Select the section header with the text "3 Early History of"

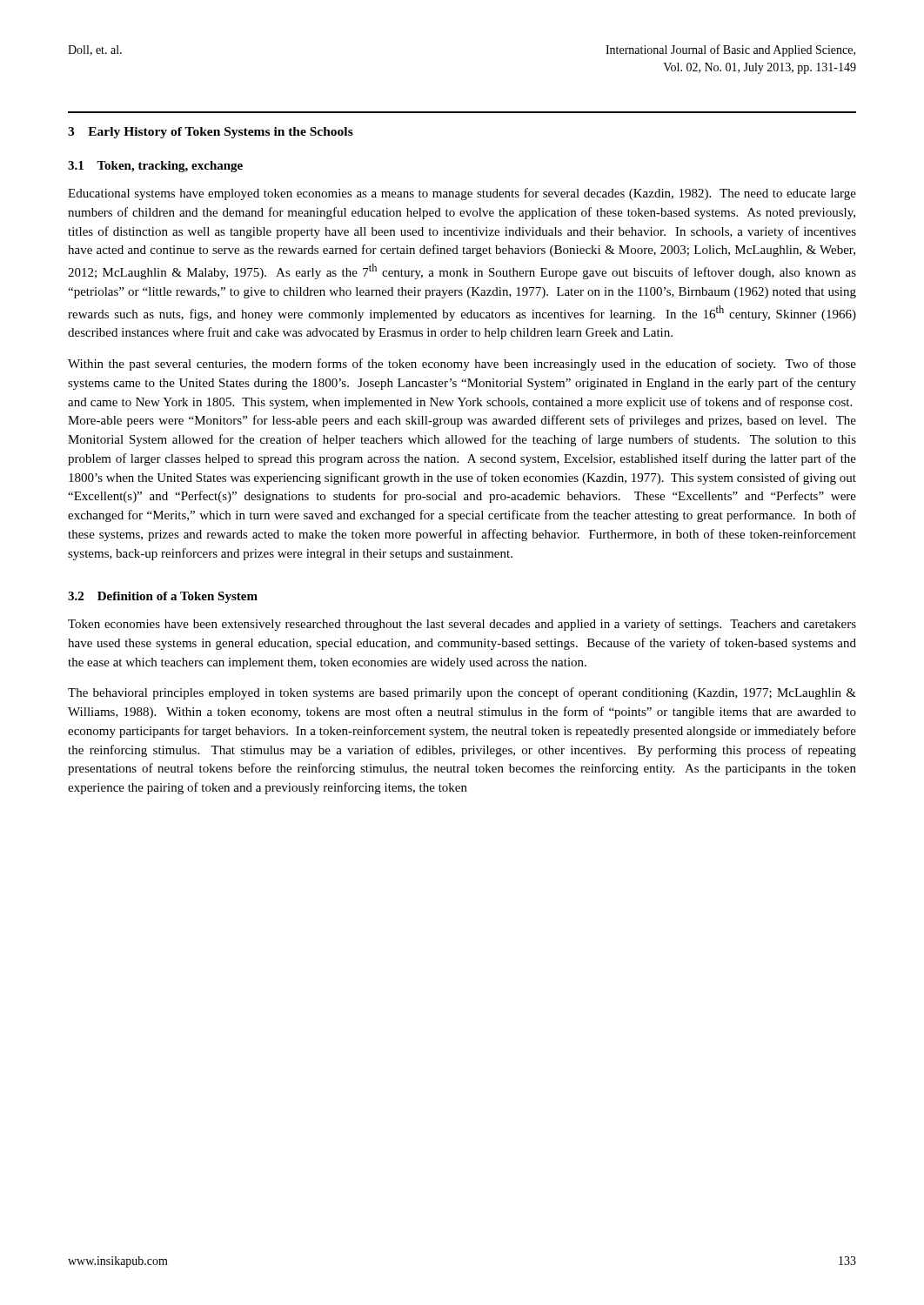(210, 131)
